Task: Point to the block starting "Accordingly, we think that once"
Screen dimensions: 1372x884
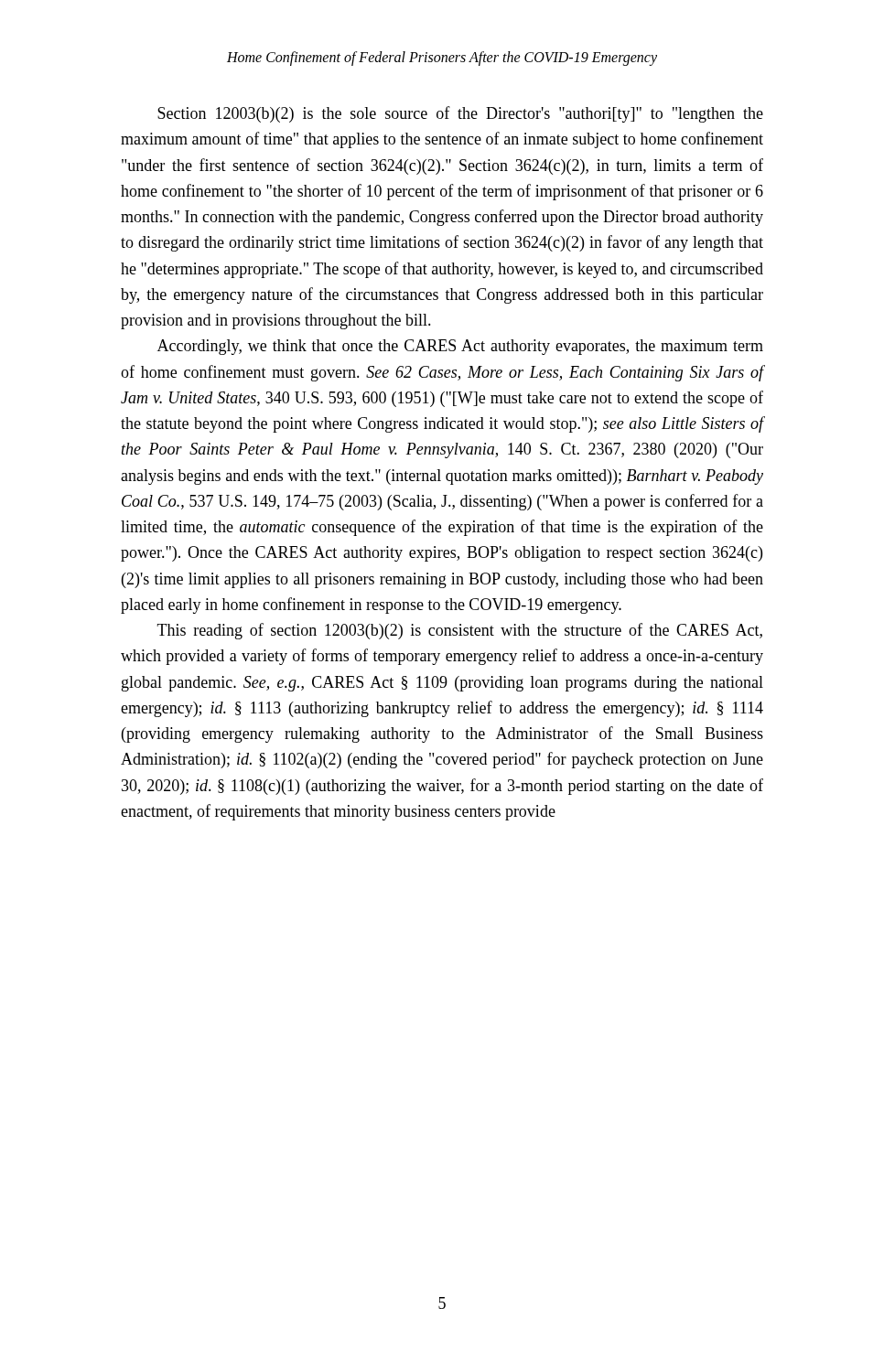Action: 442,475
